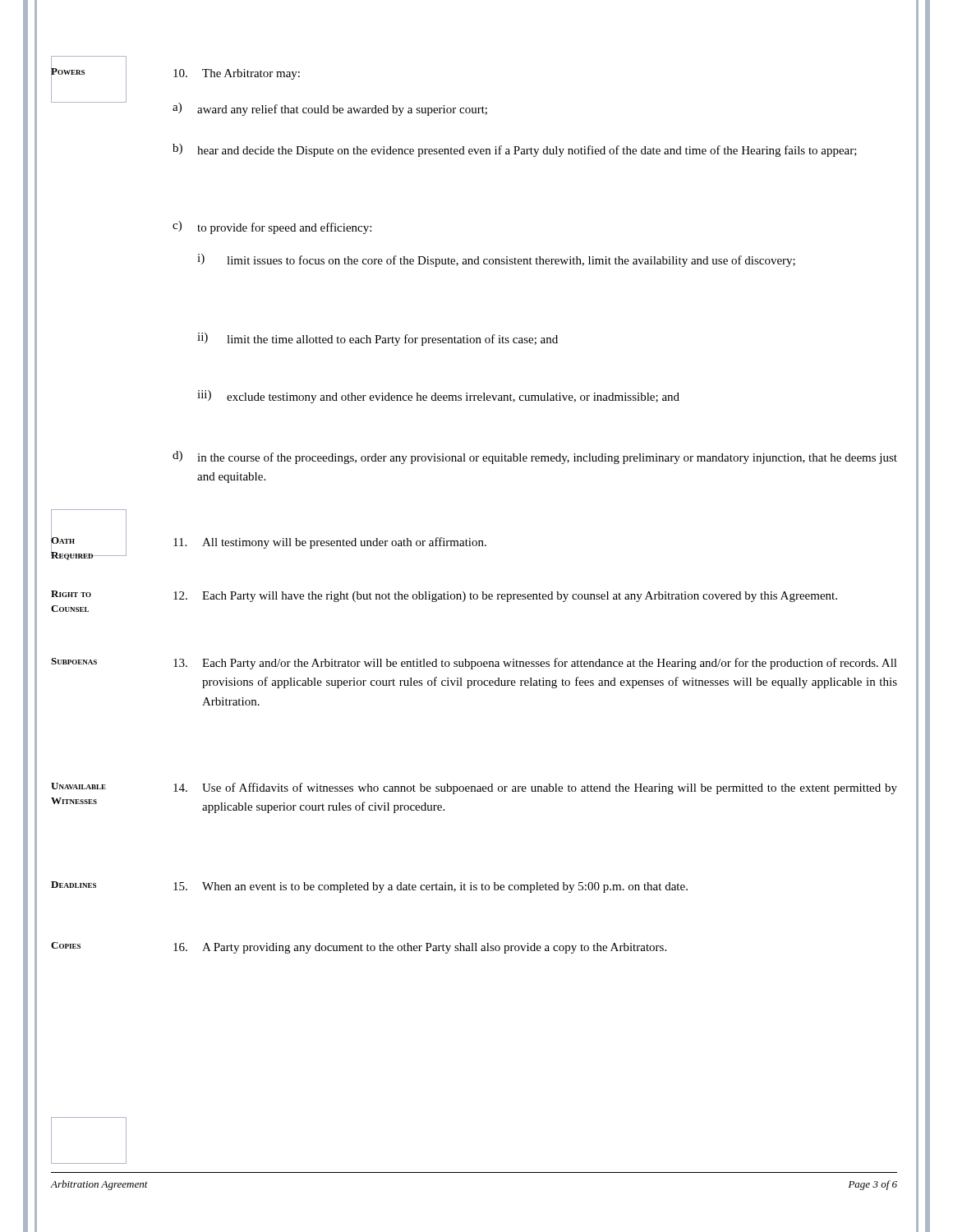The height and width of the screenshot is (1232, 953).
Task: Locate the region starting "Use of Affidavits of witnesses who"
Action: pyautogui.click(x=535, y=798)
